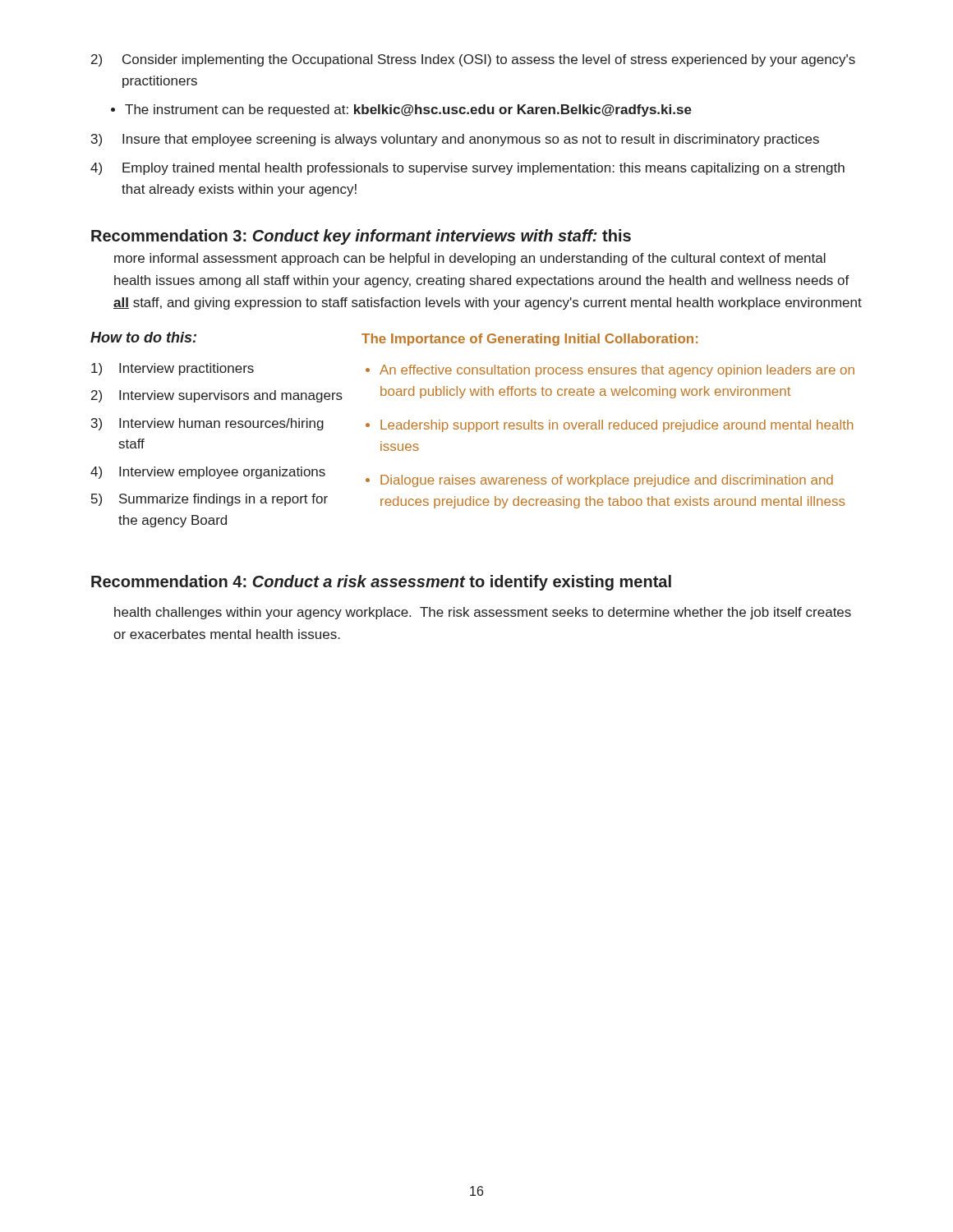Point to the block beginning "3) Insure that employee screening is always voluntary"
The height and width of the screenshot is (1232, 953).
click(476, 139)
